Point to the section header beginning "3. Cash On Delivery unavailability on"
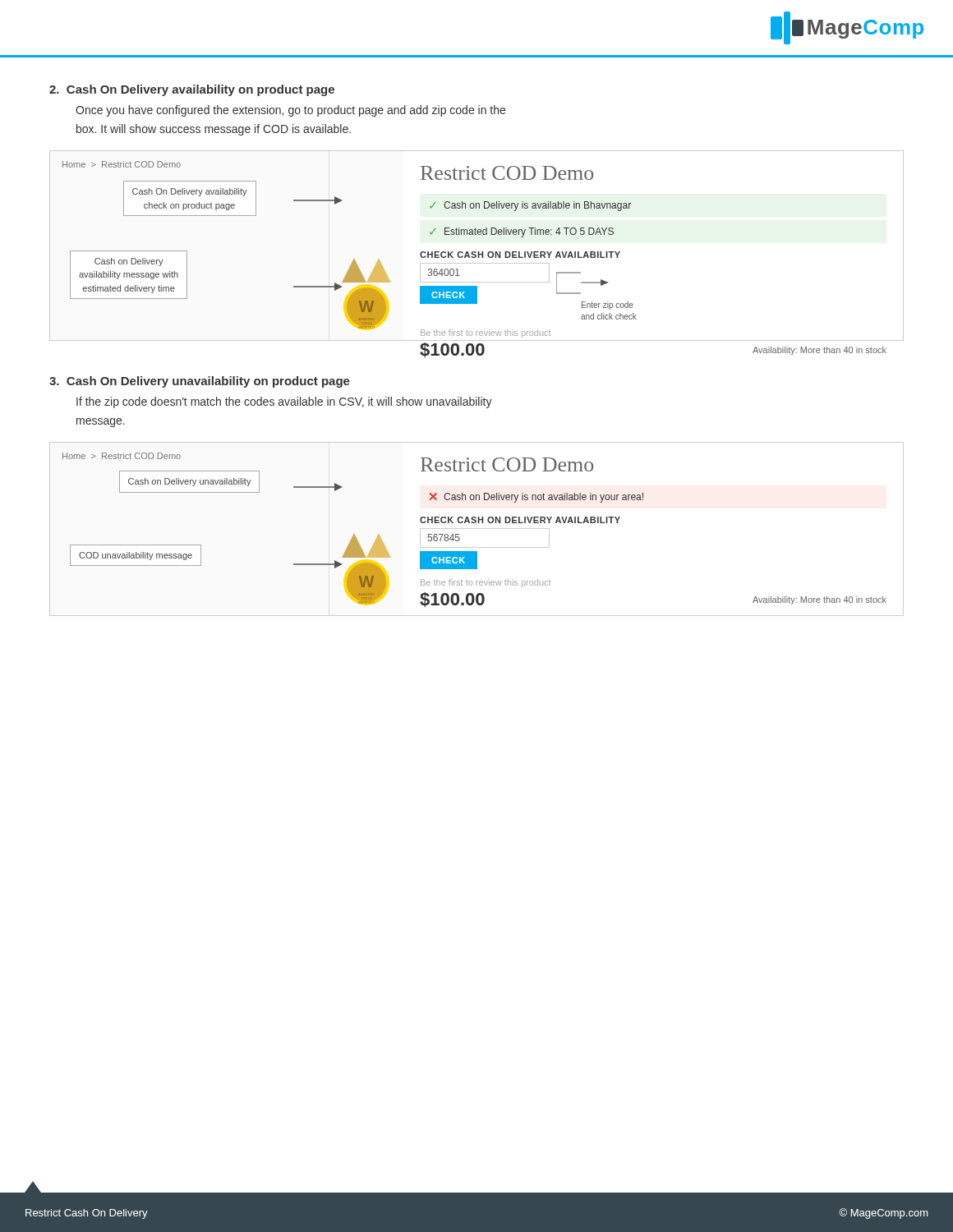This screenshot has height=1232, width=953. (x=200, y=381)
